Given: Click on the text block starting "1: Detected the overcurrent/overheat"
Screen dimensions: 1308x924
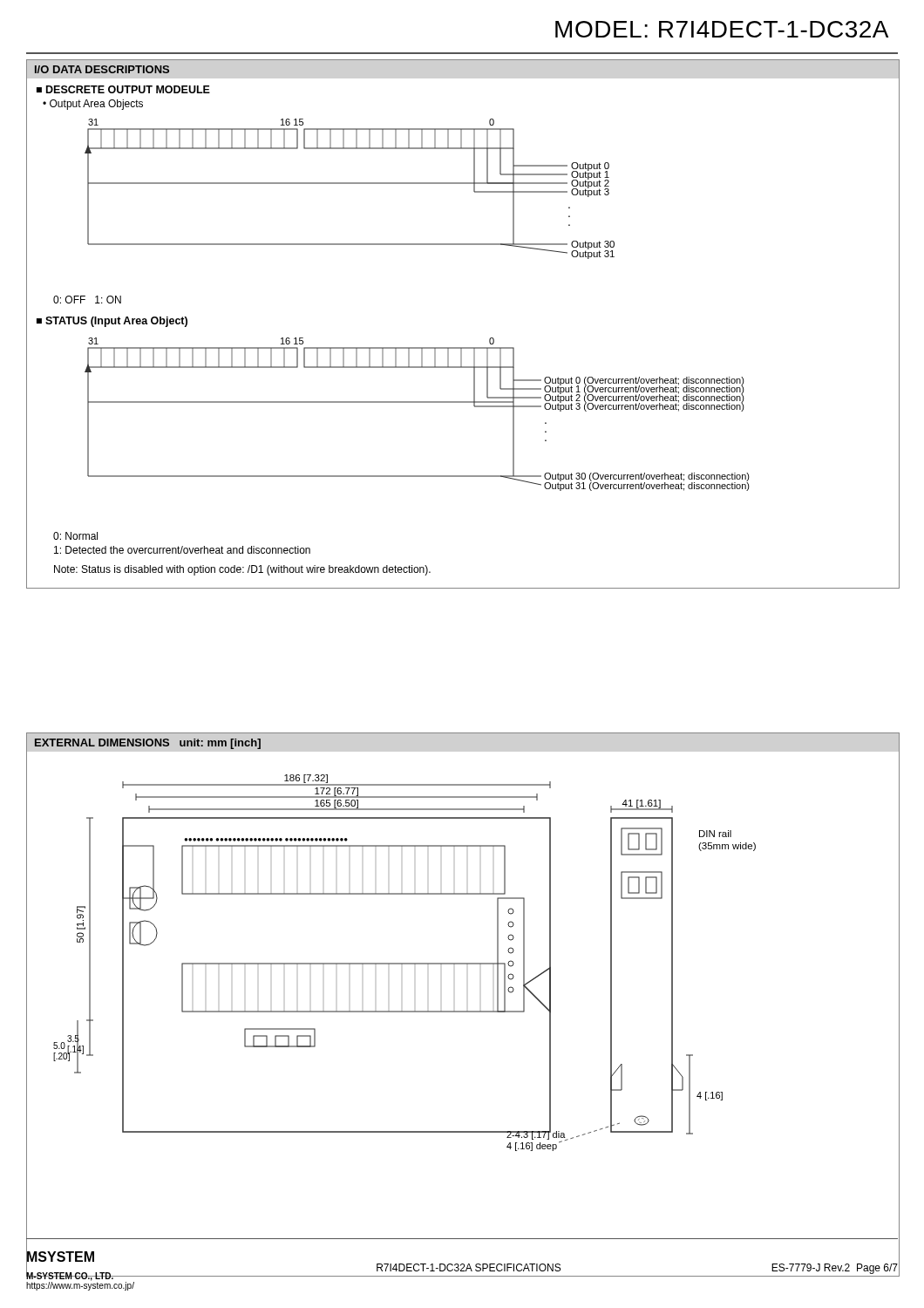Looking at the screenshot, I should (x=182, y=550).
